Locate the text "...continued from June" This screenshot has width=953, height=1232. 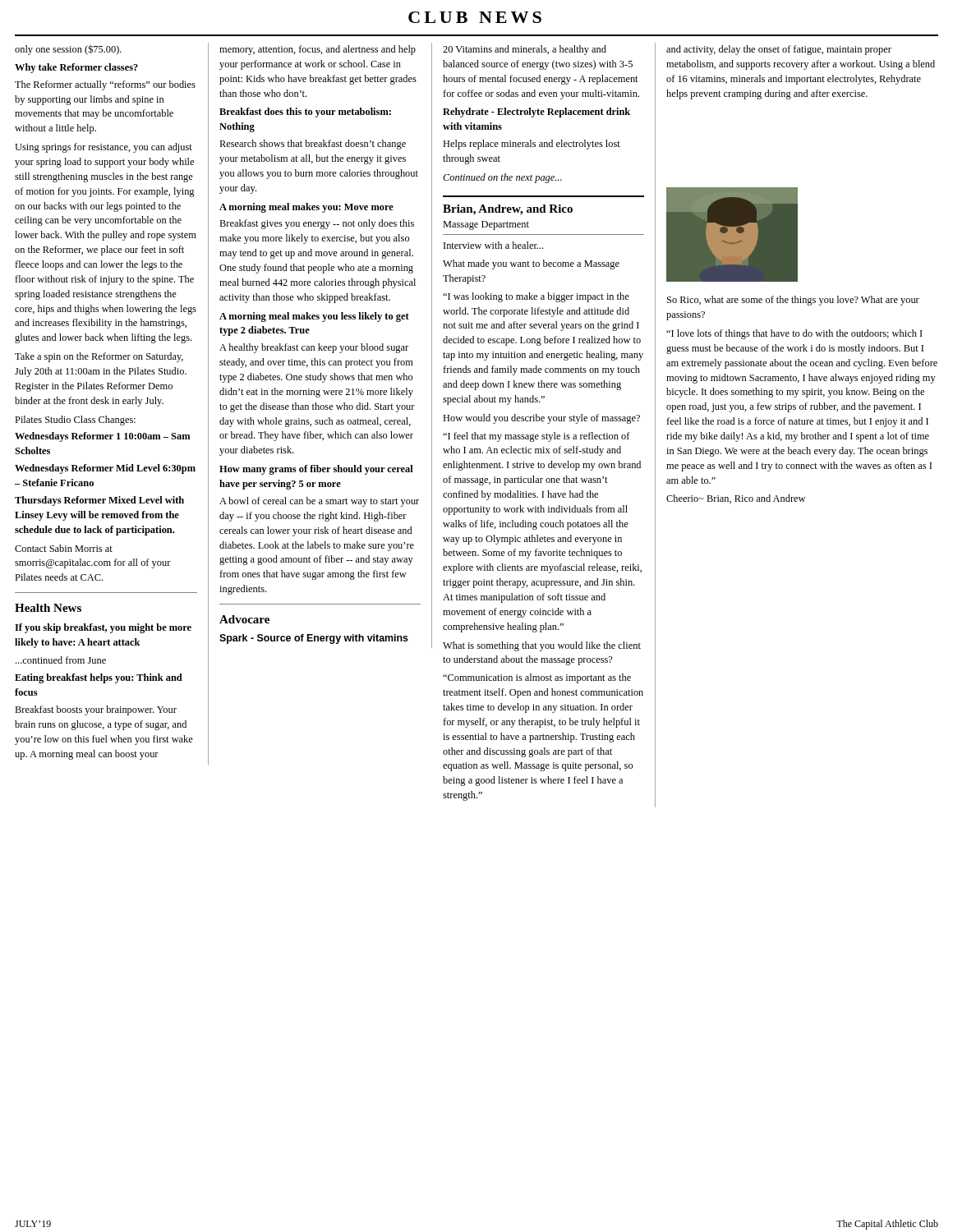60,661
